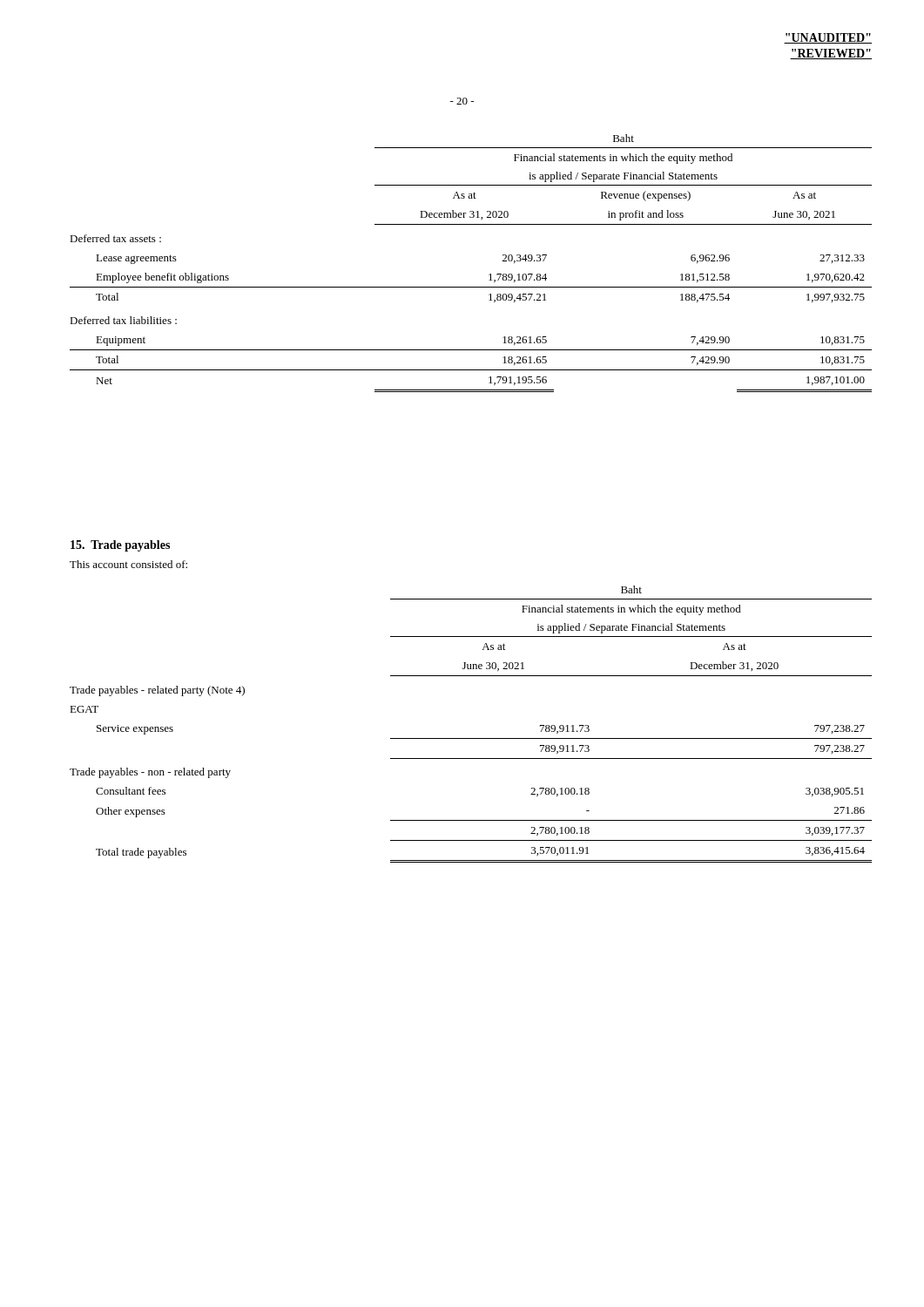Select the table that reads "Total trade payables"
The width and height of the screenshot is (924, 1307).
(x=471, y=721)
